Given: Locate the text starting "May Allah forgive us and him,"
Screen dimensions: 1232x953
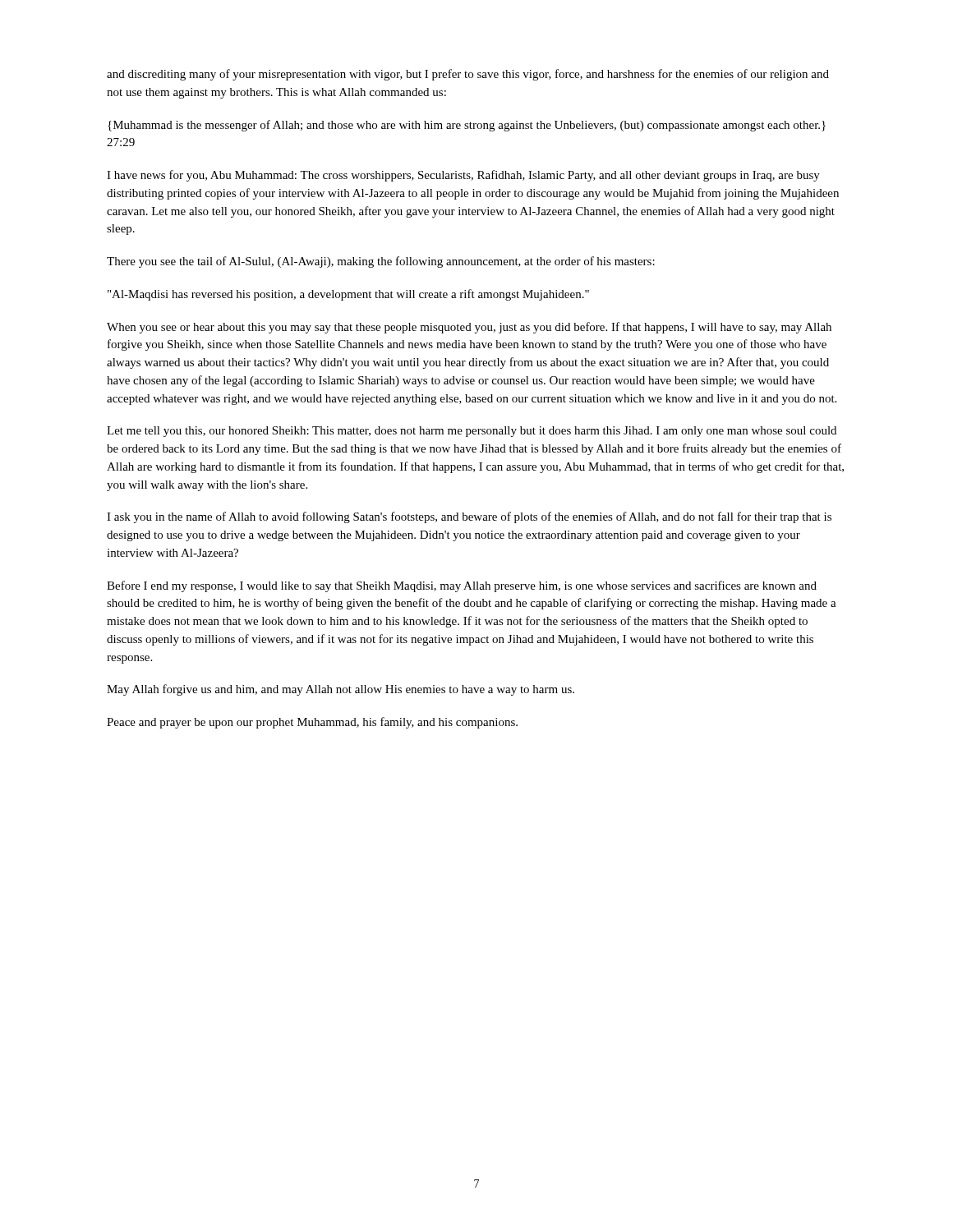Looking at the screenshot, I should [x=341, y=689].
